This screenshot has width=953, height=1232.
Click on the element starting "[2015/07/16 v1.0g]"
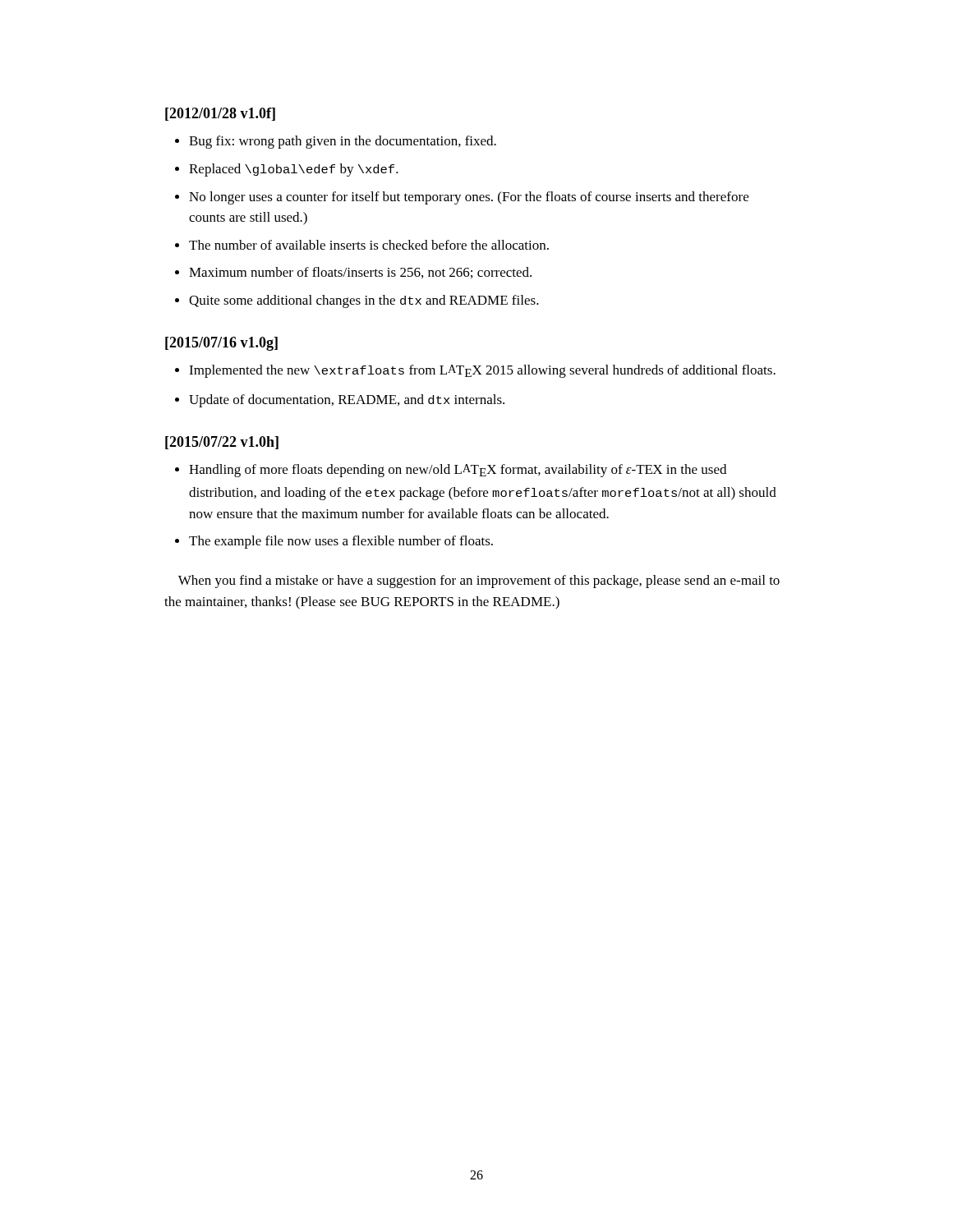(x=221, y=342)
